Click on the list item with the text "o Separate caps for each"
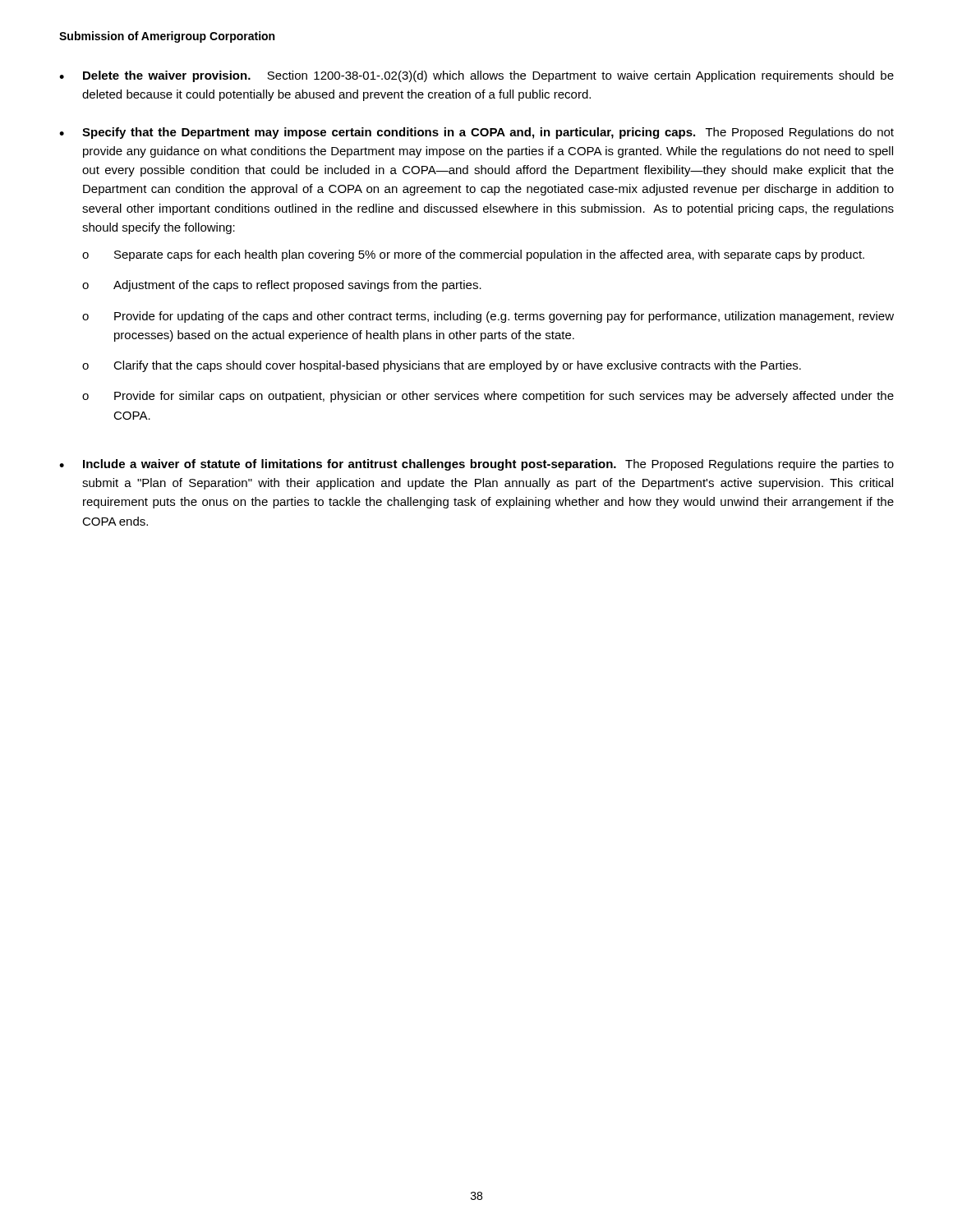 (488, 254)
